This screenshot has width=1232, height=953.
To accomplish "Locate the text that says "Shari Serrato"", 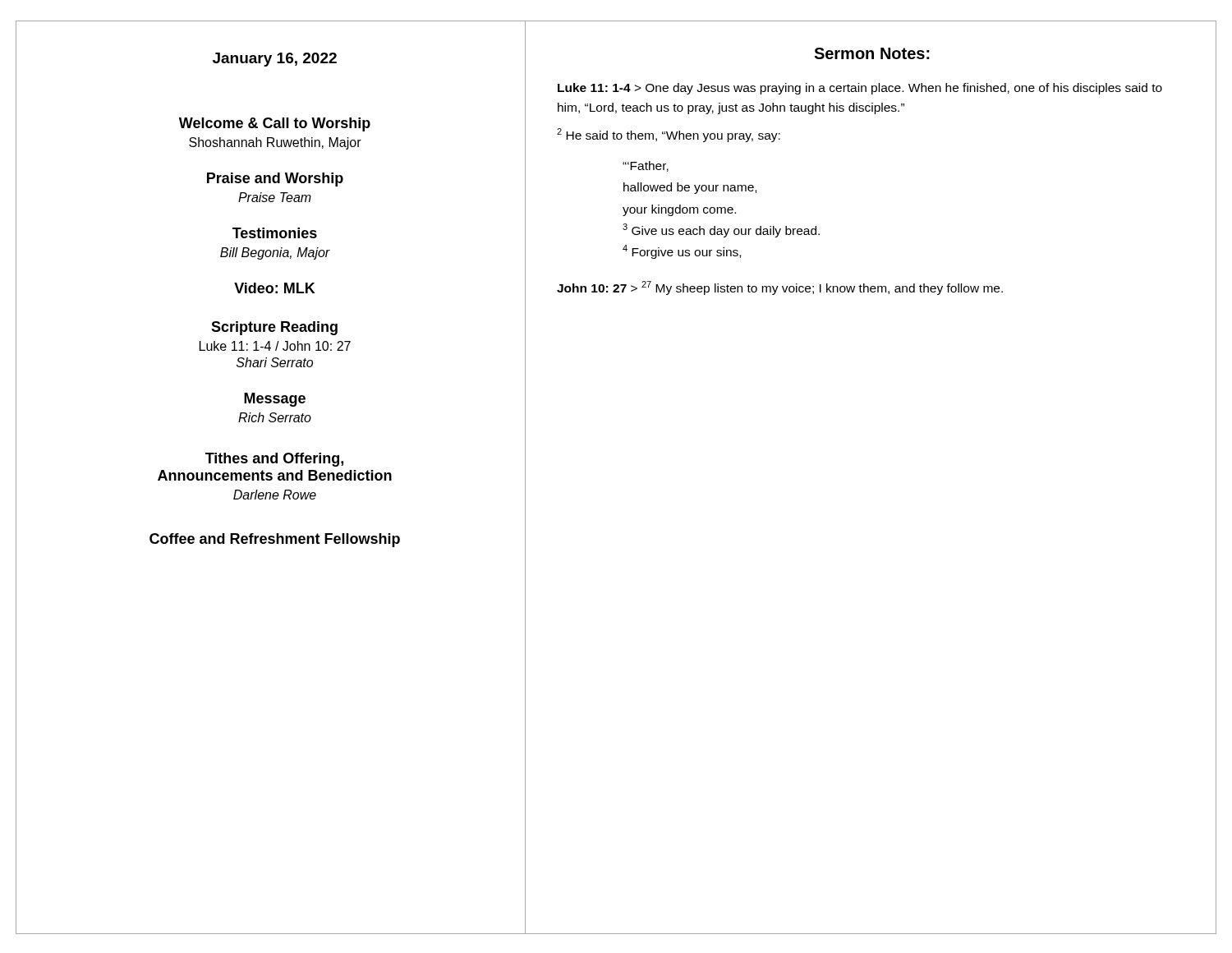I will [275, 363].
